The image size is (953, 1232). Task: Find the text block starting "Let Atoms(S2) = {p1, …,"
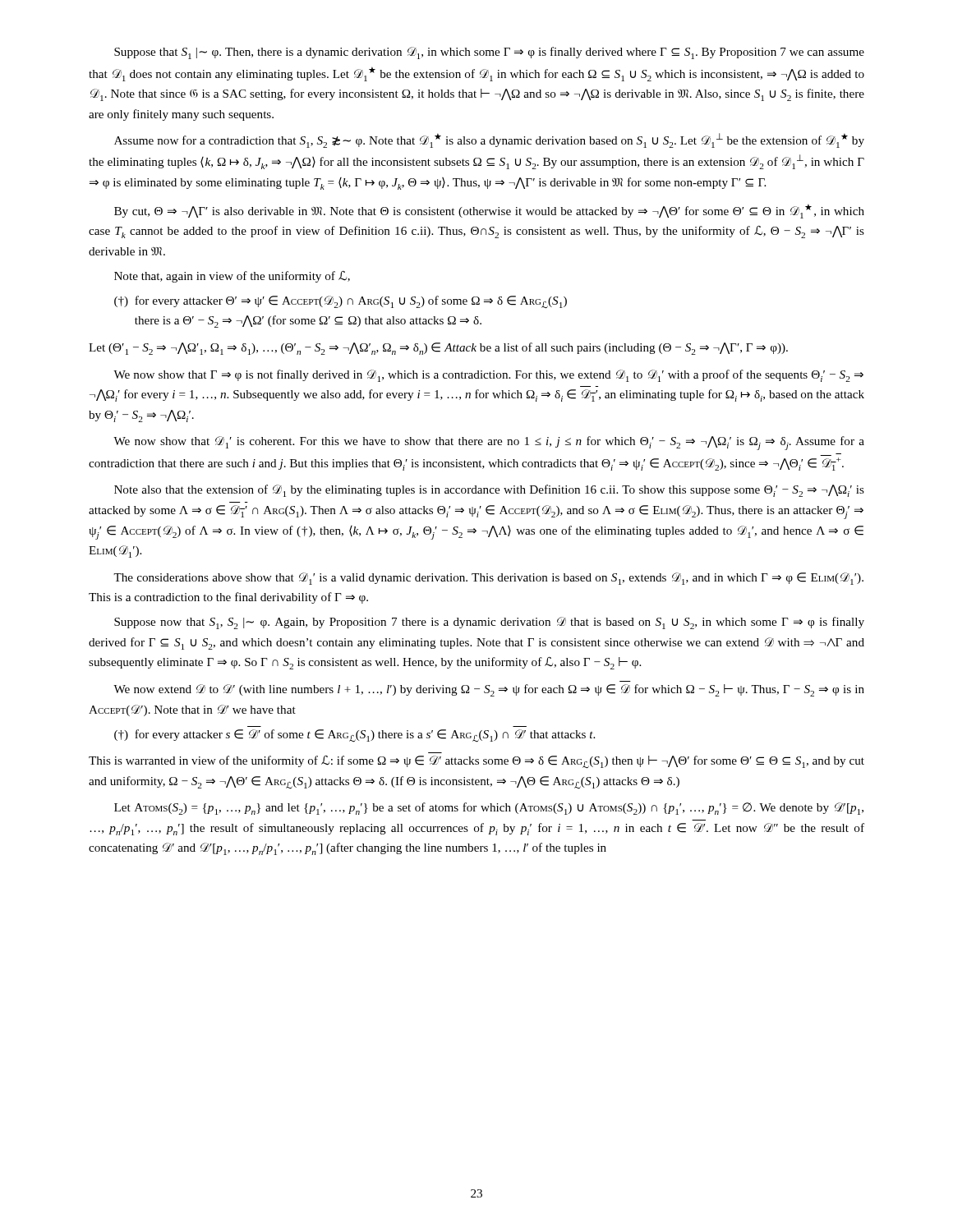476,829
